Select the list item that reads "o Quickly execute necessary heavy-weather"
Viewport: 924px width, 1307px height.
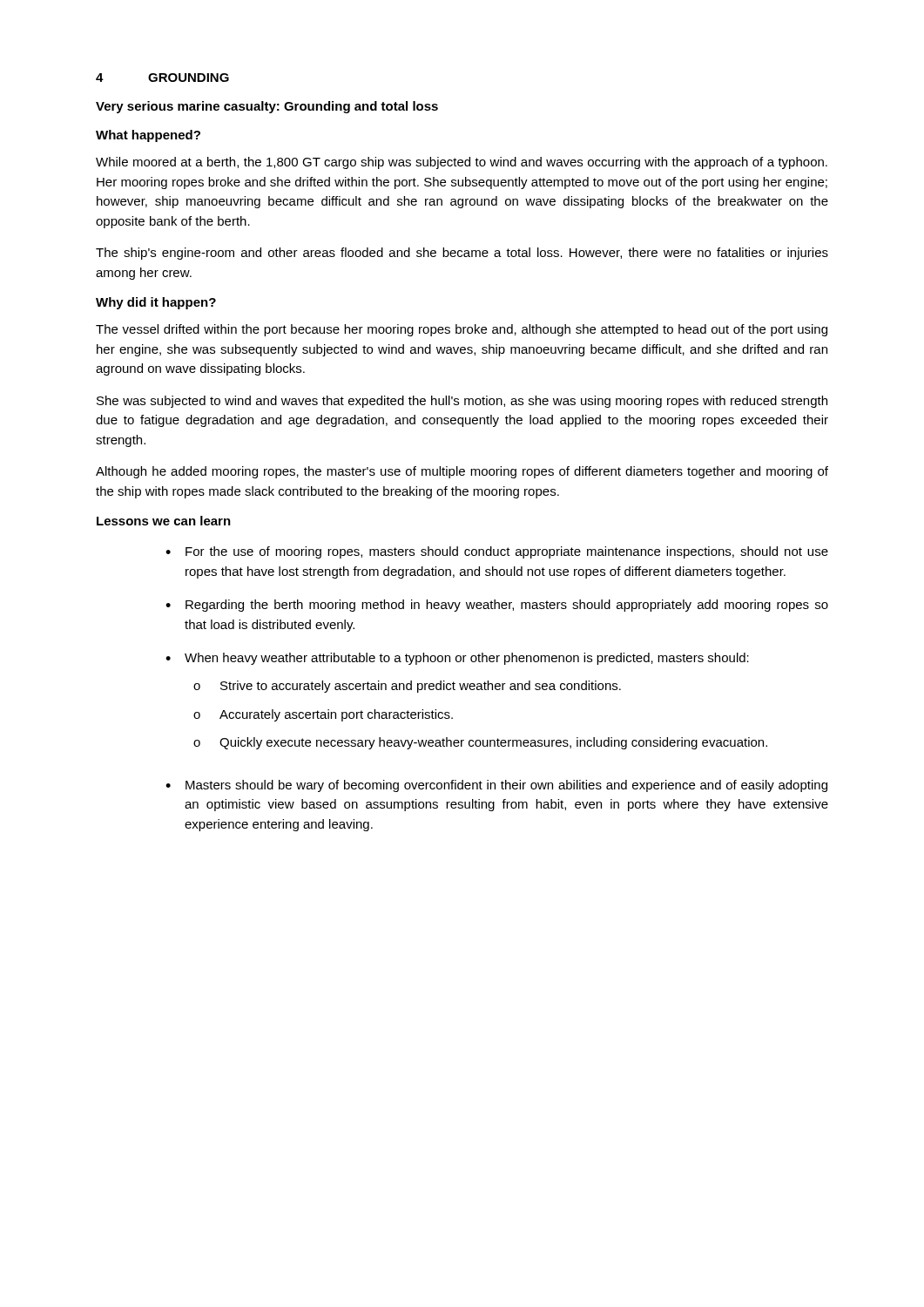coord(511,743)
